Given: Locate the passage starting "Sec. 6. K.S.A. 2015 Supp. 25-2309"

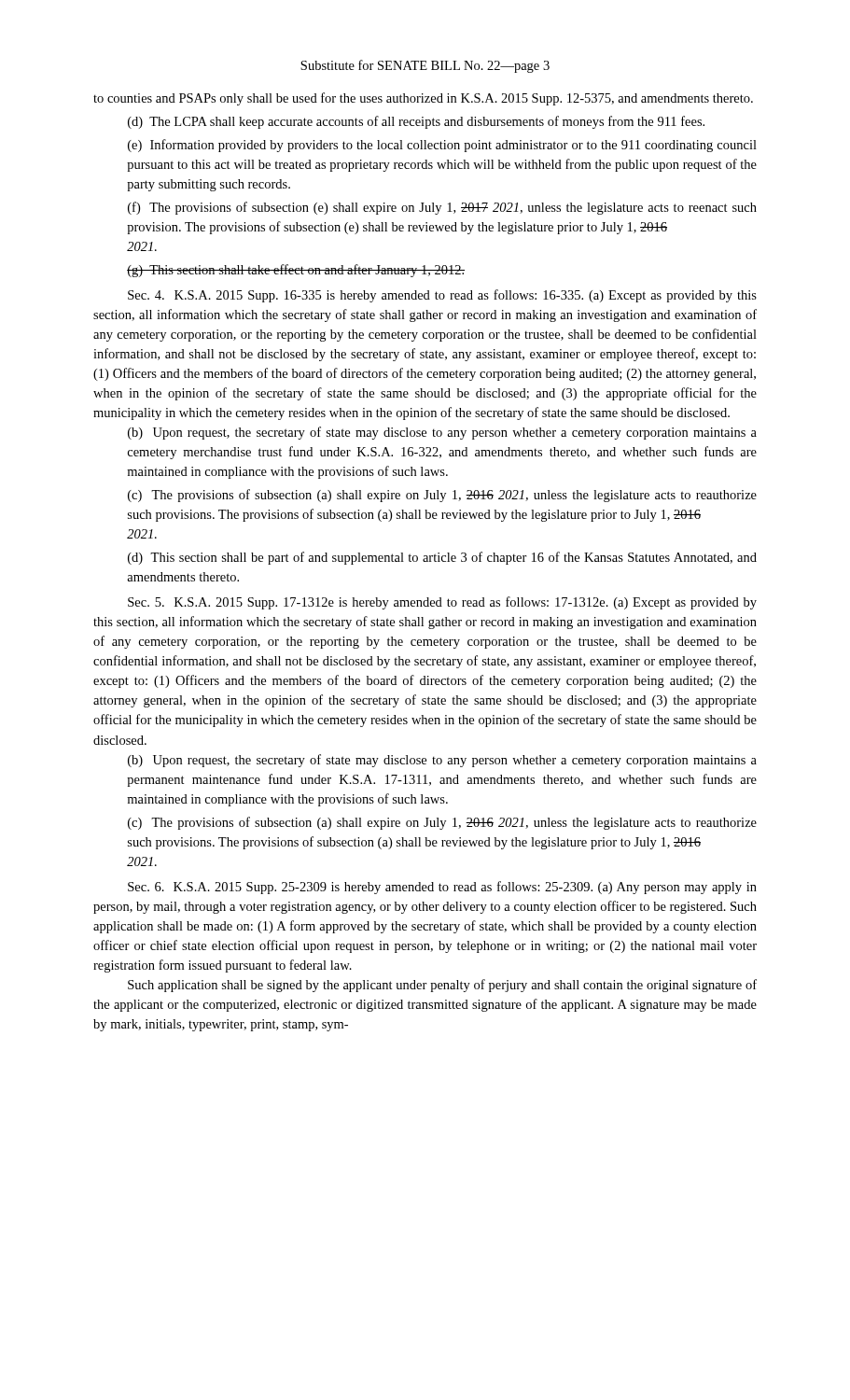Looking at the screenshot, I should [425, 926].
